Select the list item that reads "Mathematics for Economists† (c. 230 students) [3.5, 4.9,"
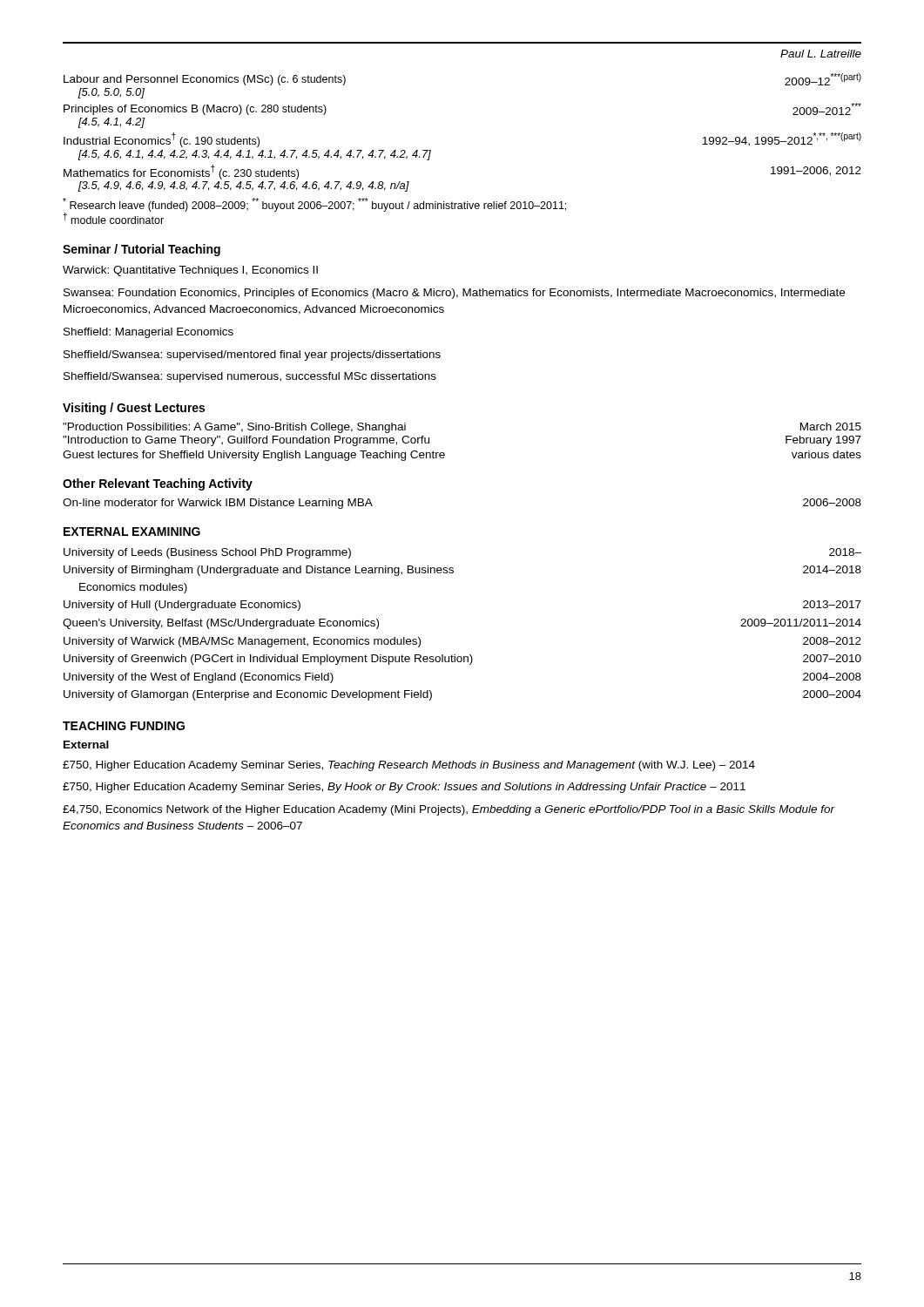Viewport: 924px width, 1307px height. tap(180, 171)
